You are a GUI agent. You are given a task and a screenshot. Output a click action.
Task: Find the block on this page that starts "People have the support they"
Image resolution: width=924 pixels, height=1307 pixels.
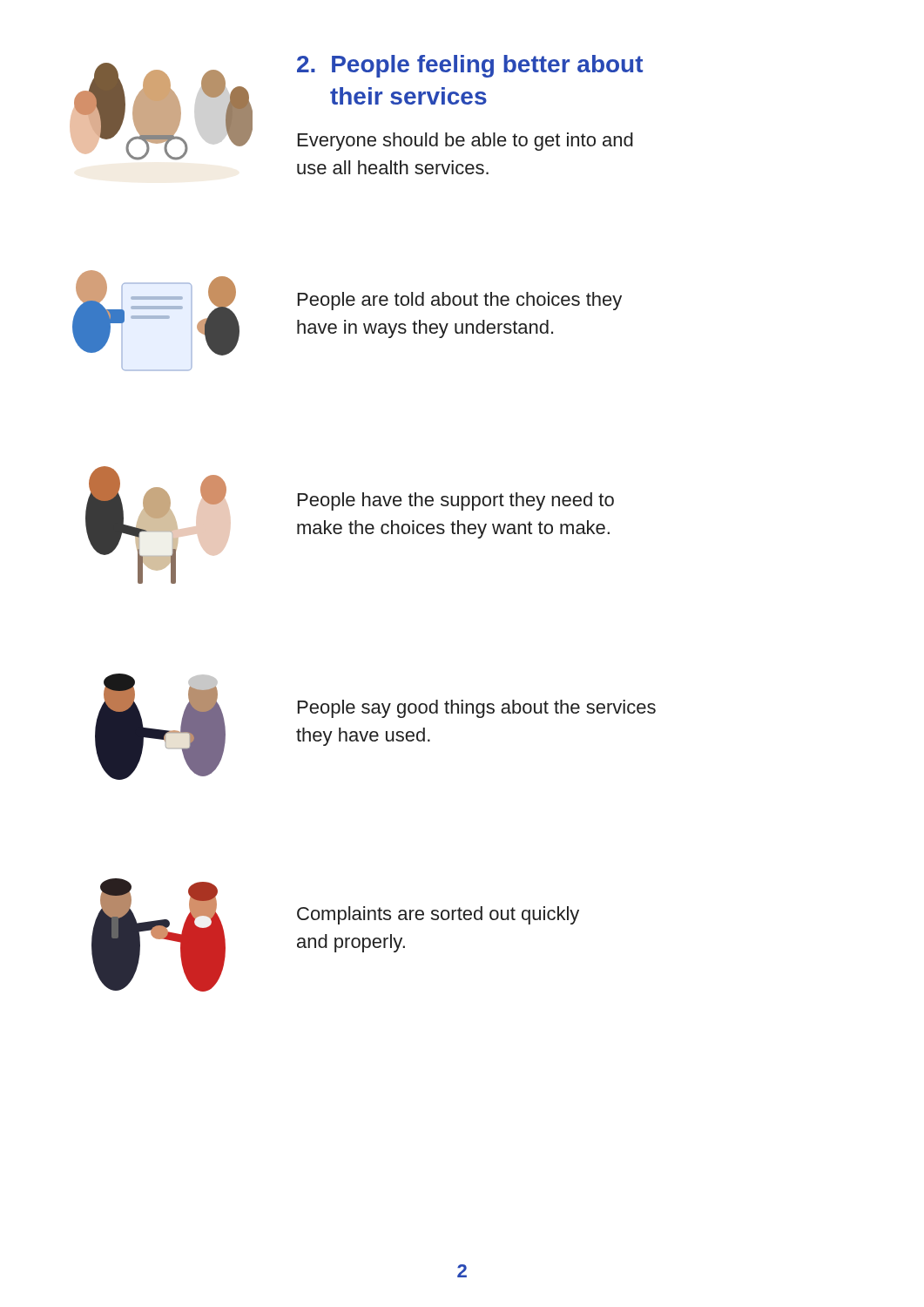pyautogui.click(x=455, y=514)
